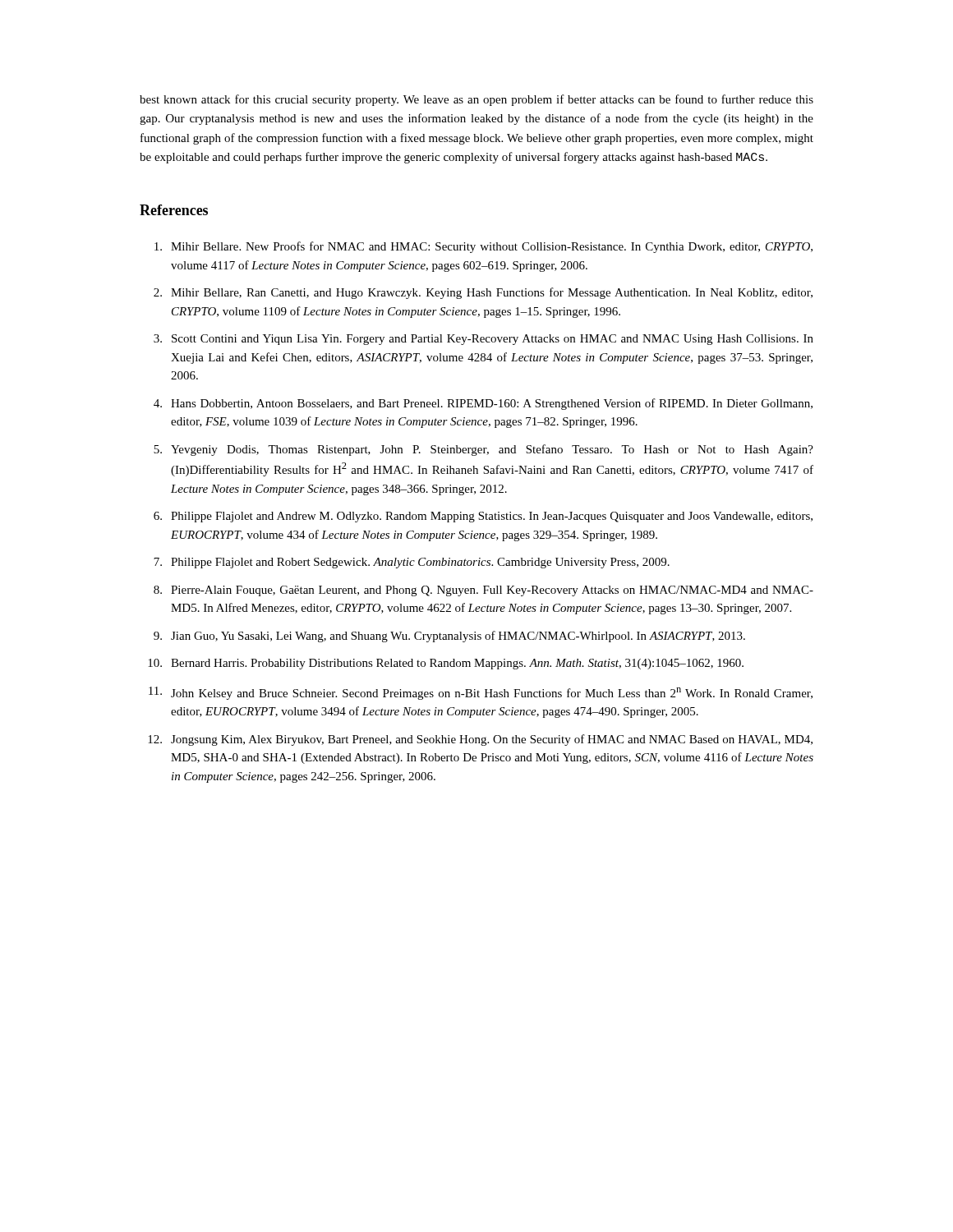Locate the region starting "9. Jian Guo, Yu"

(476, 635)
